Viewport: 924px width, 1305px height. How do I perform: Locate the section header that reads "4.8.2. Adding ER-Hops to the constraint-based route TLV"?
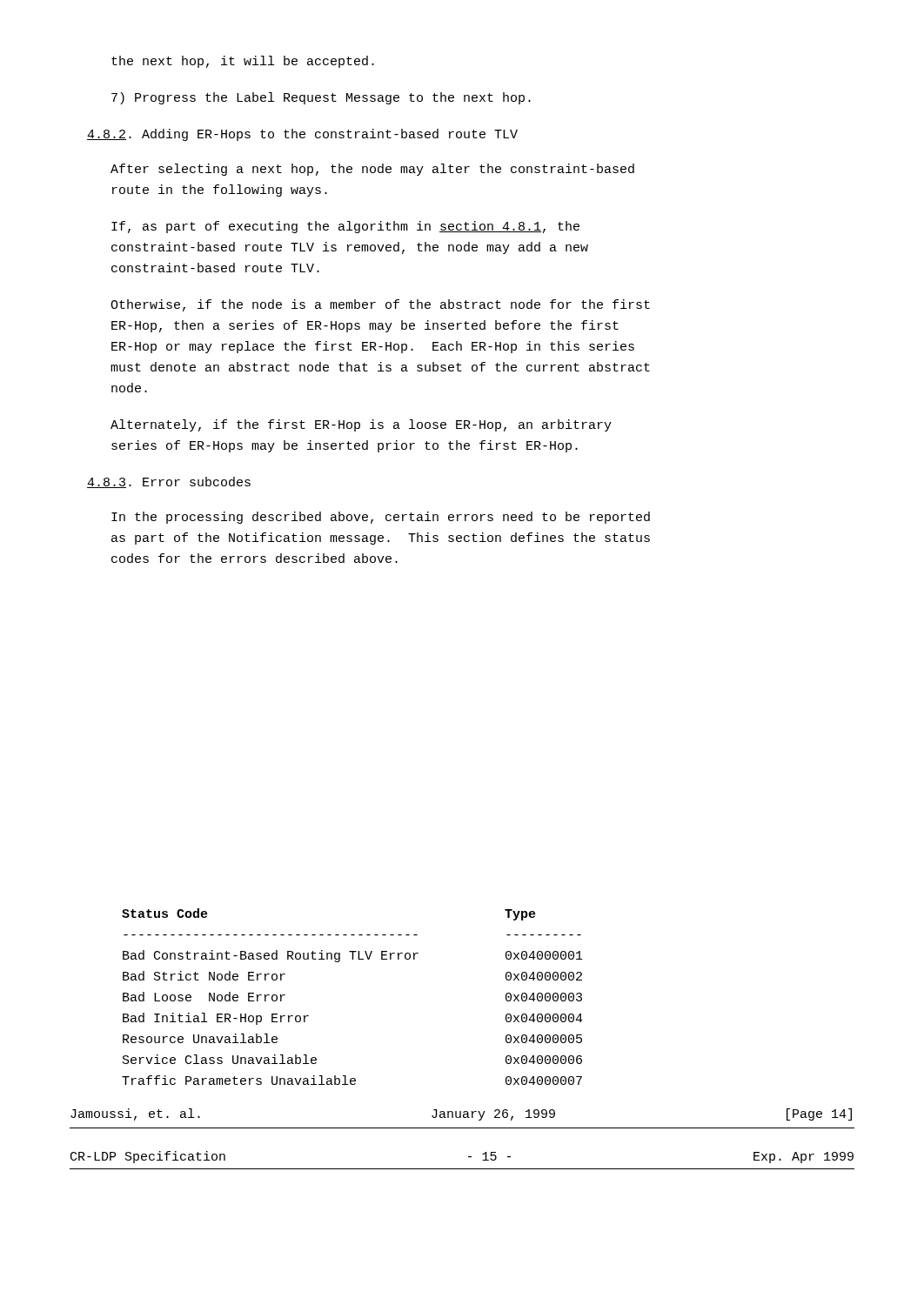[302, 135]
